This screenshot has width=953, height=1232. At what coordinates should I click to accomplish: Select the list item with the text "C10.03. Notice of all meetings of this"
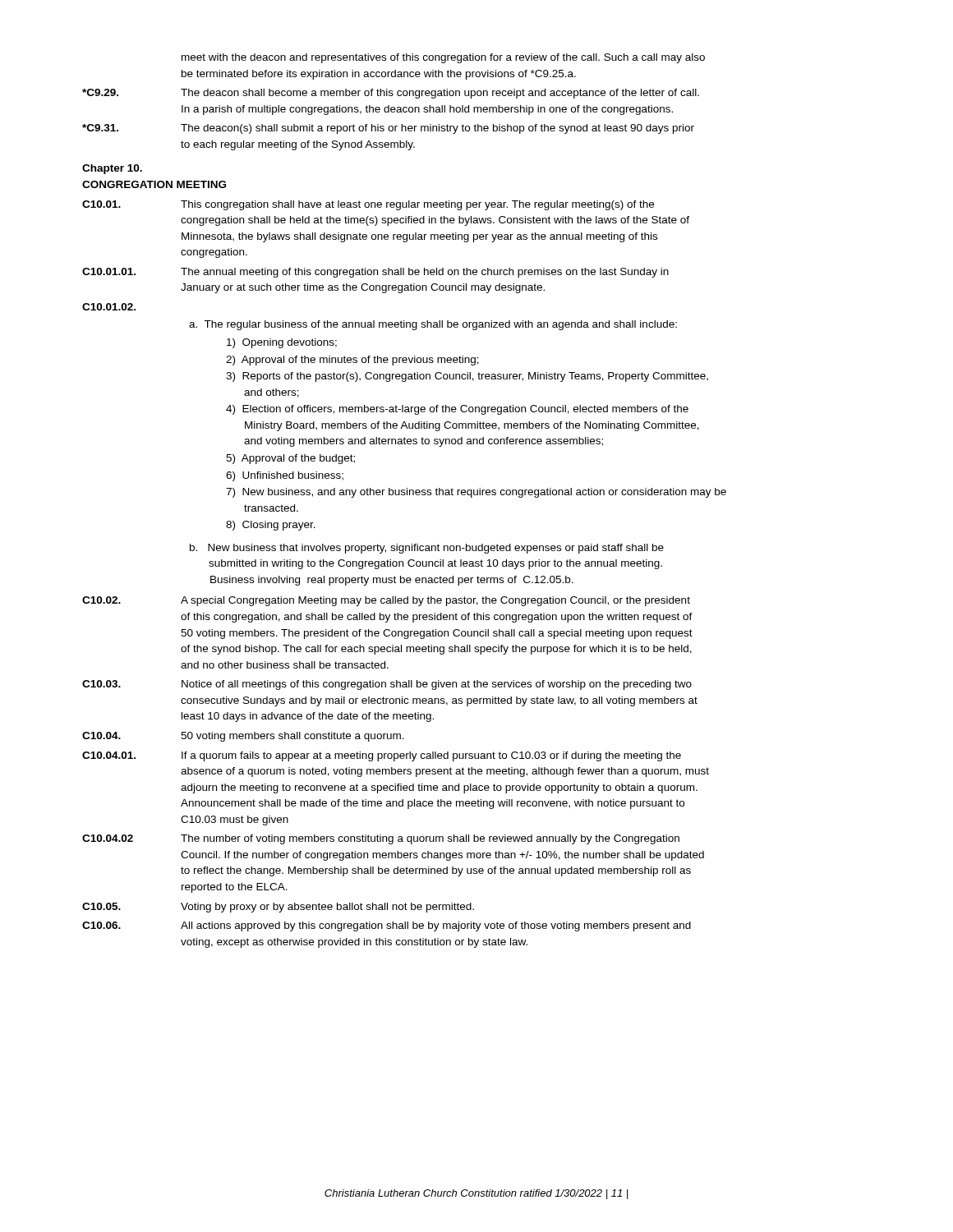pyautogui.click(x=476, y=700)
